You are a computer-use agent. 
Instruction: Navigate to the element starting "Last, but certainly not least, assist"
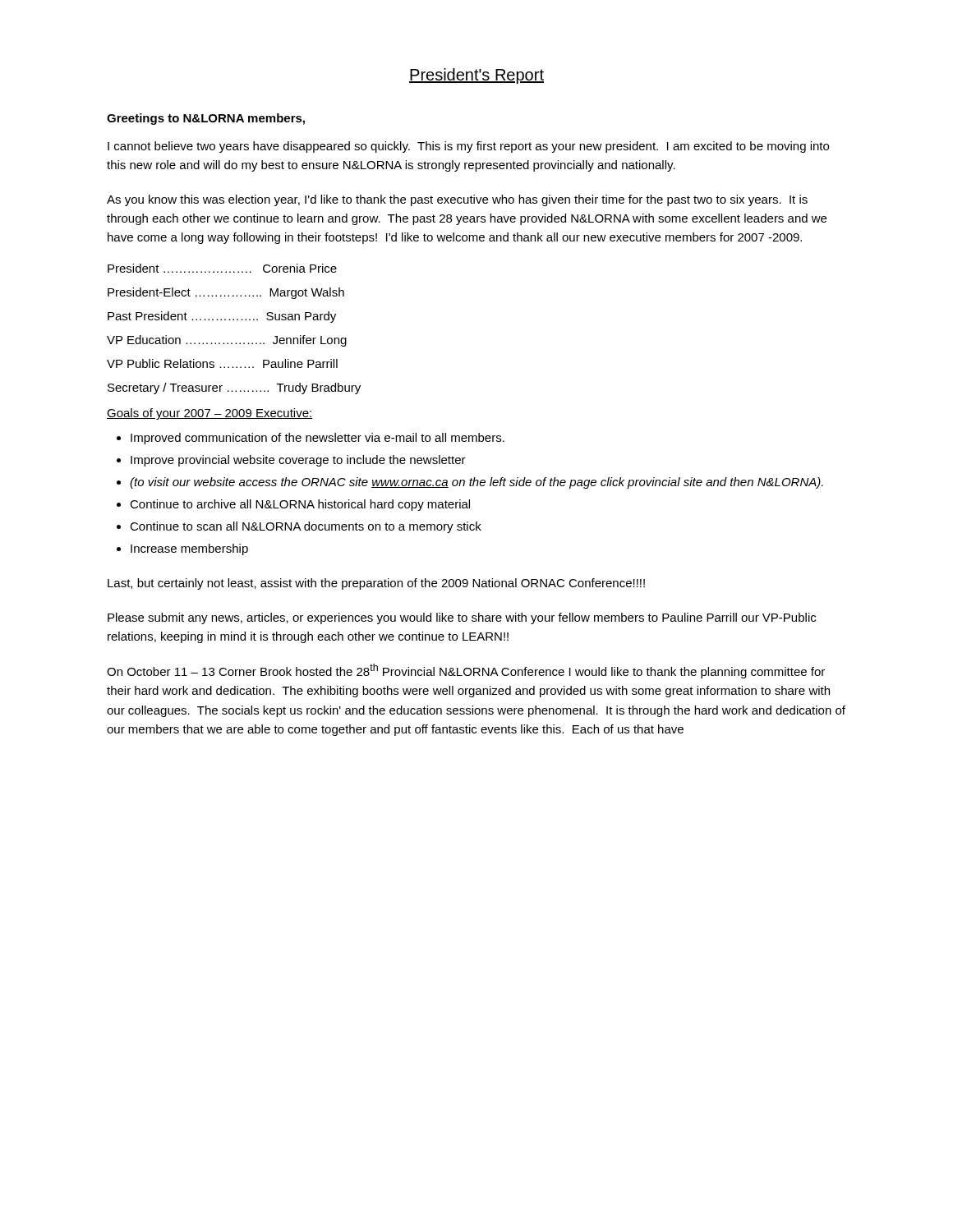376,583
